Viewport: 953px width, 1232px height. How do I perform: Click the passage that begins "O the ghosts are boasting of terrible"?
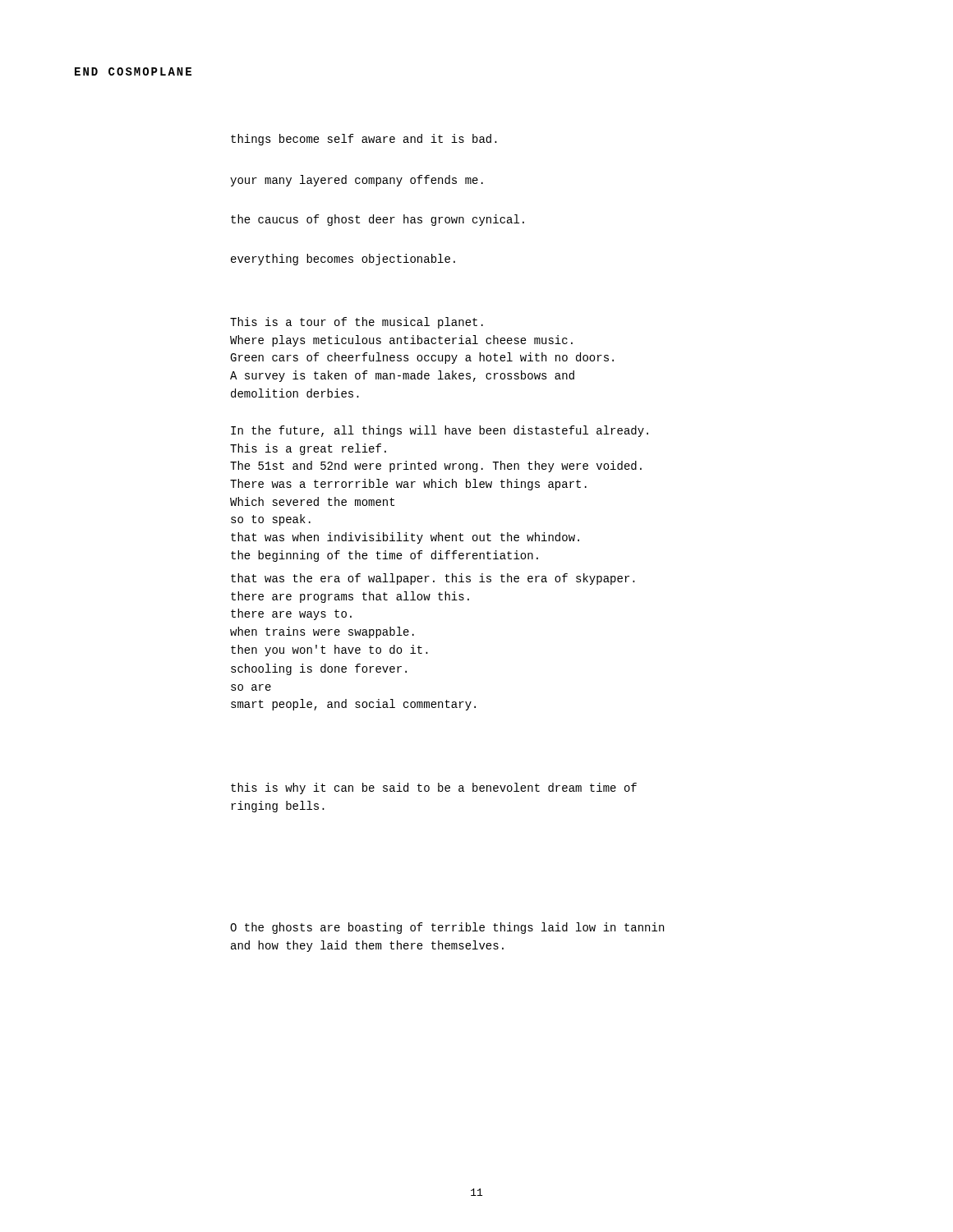click(x=447, y=937)
